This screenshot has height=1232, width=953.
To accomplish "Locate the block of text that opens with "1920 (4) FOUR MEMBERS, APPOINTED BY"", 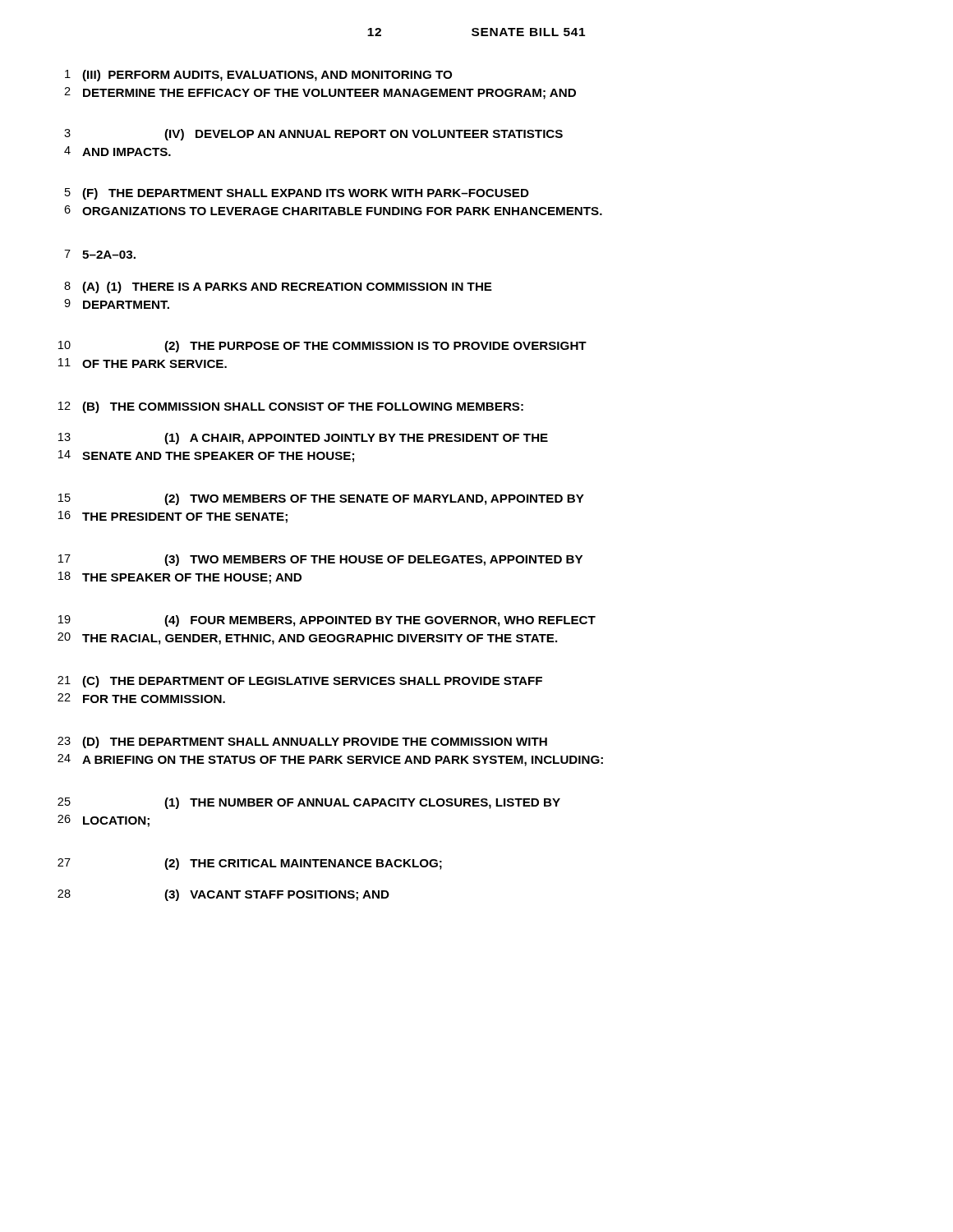I will [x=322, y=629].
